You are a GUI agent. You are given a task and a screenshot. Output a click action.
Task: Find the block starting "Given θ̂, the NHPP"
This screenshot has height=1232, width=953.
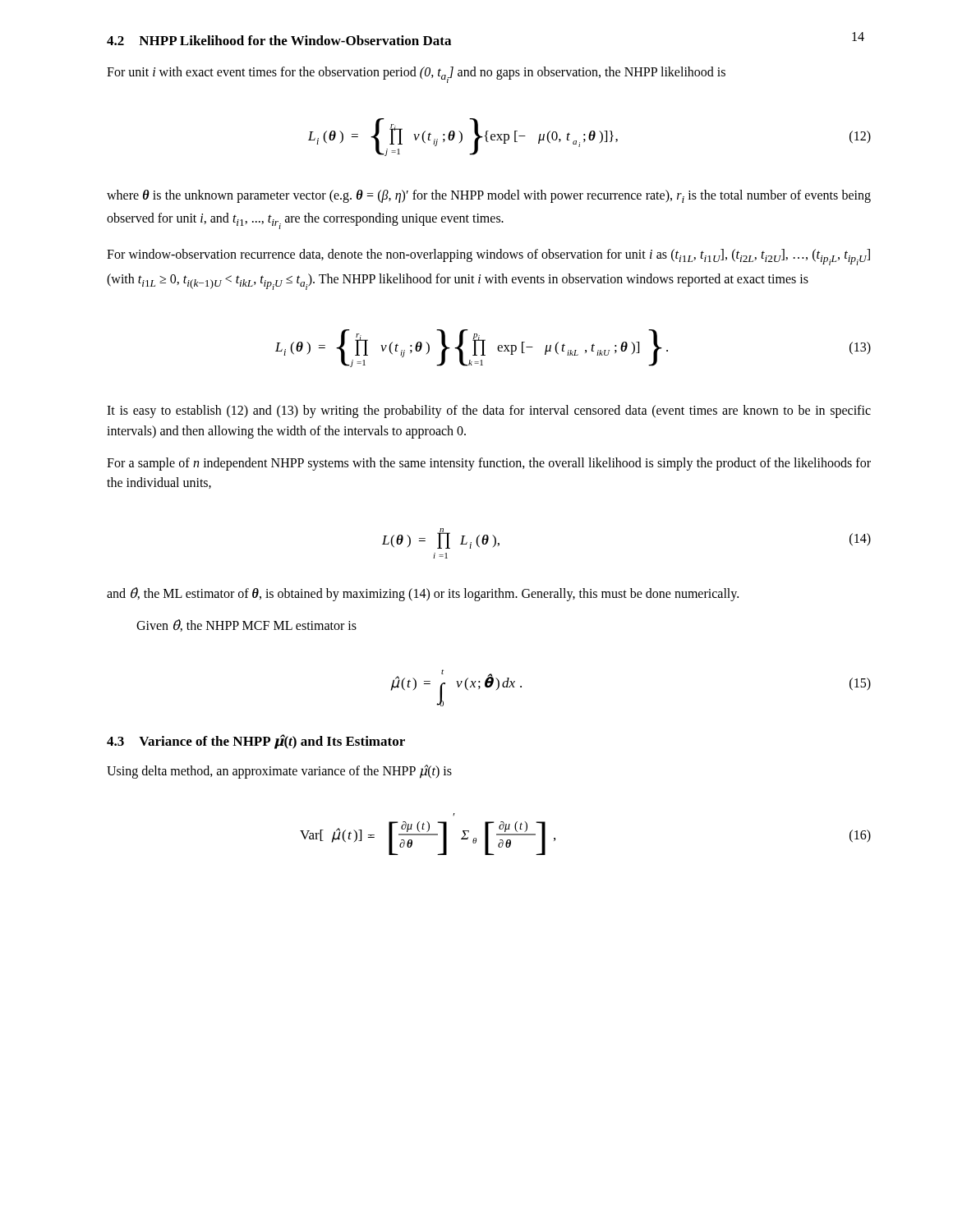246,625
